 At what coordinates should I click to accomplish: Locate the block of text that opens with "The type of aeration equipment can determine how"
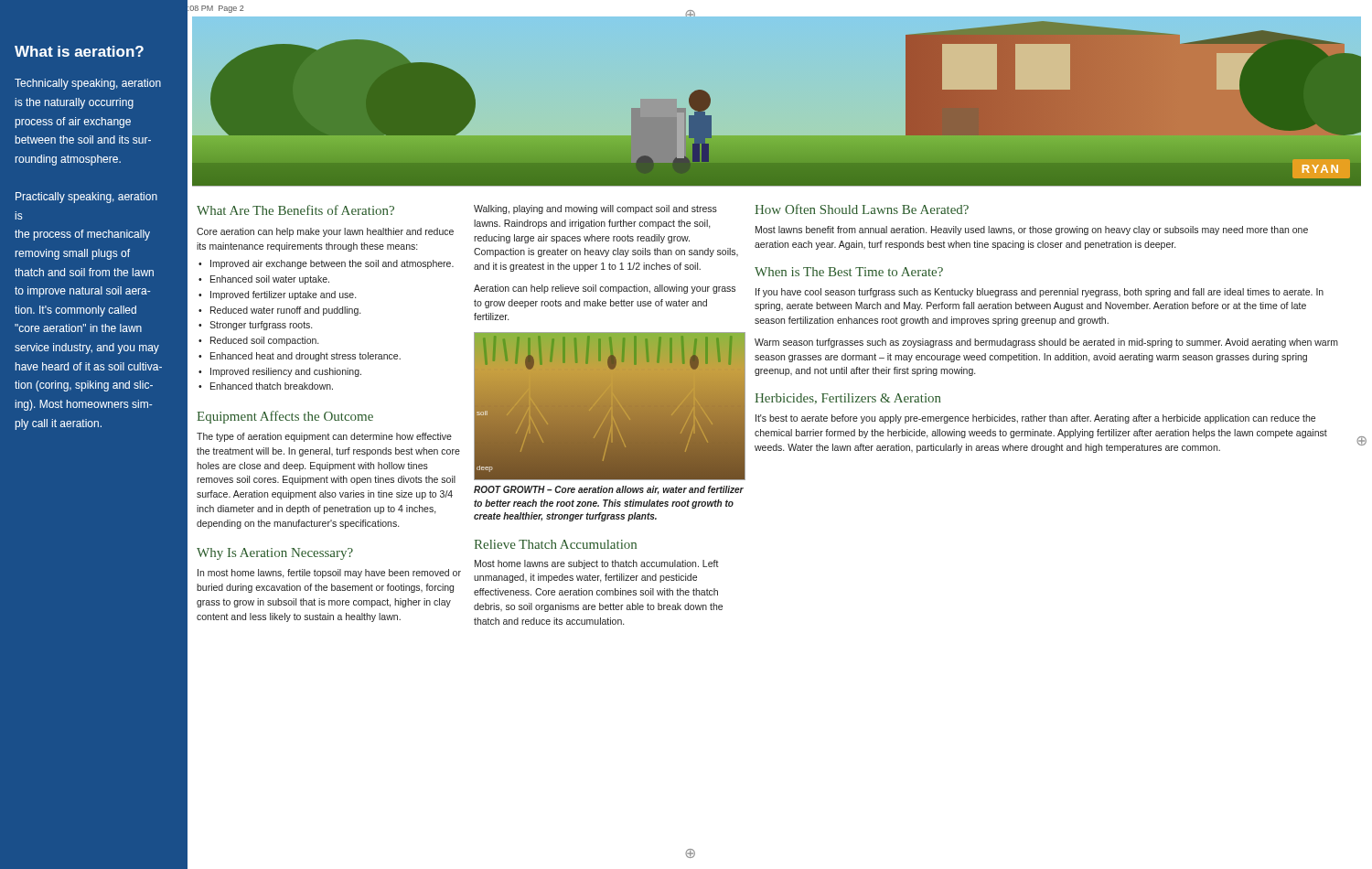(x=328, y=480)
